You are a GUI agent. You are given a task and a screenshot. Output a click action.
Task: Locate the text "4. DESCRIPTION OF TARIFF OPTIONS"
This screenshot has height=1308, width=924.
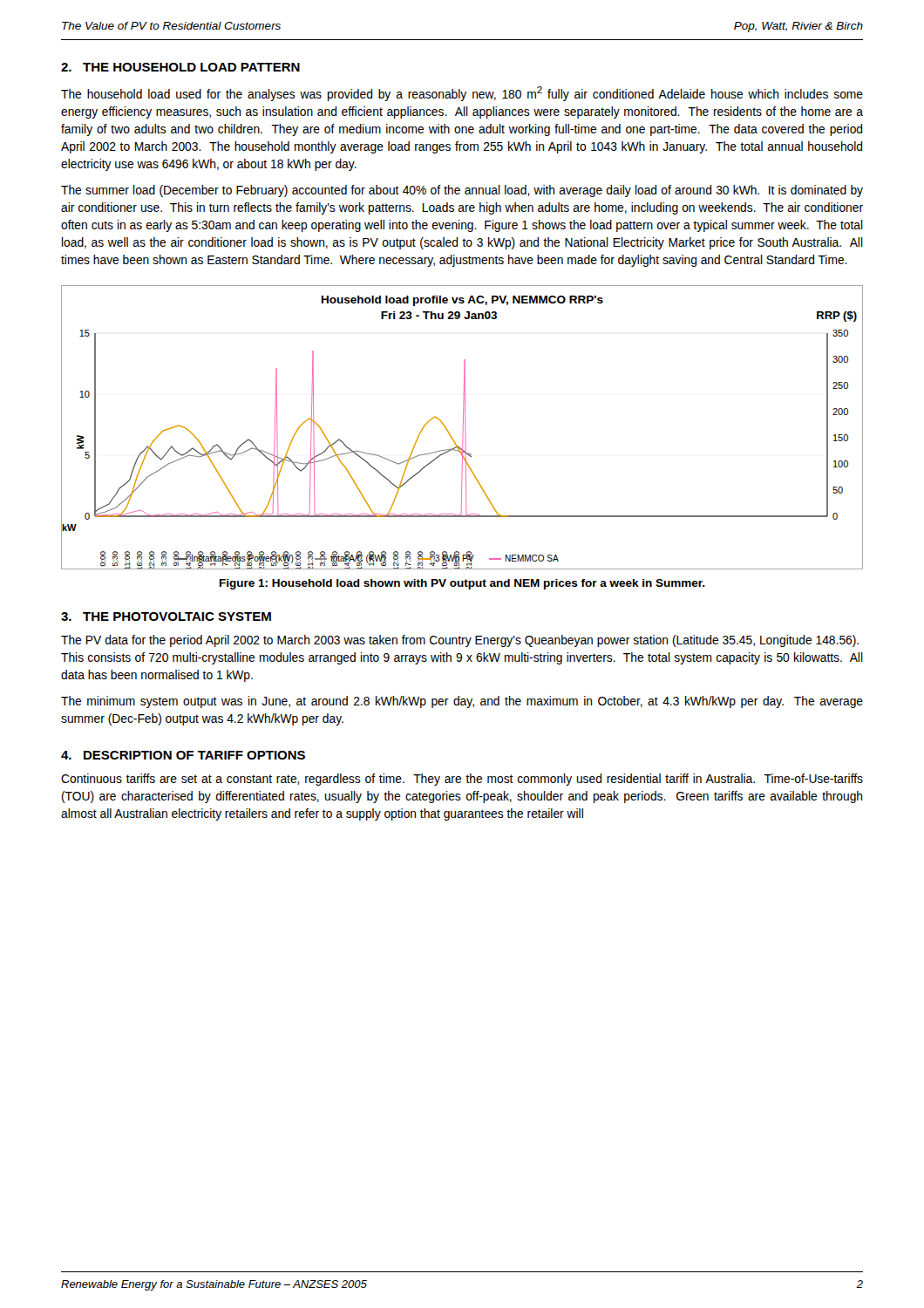(183, 755)
